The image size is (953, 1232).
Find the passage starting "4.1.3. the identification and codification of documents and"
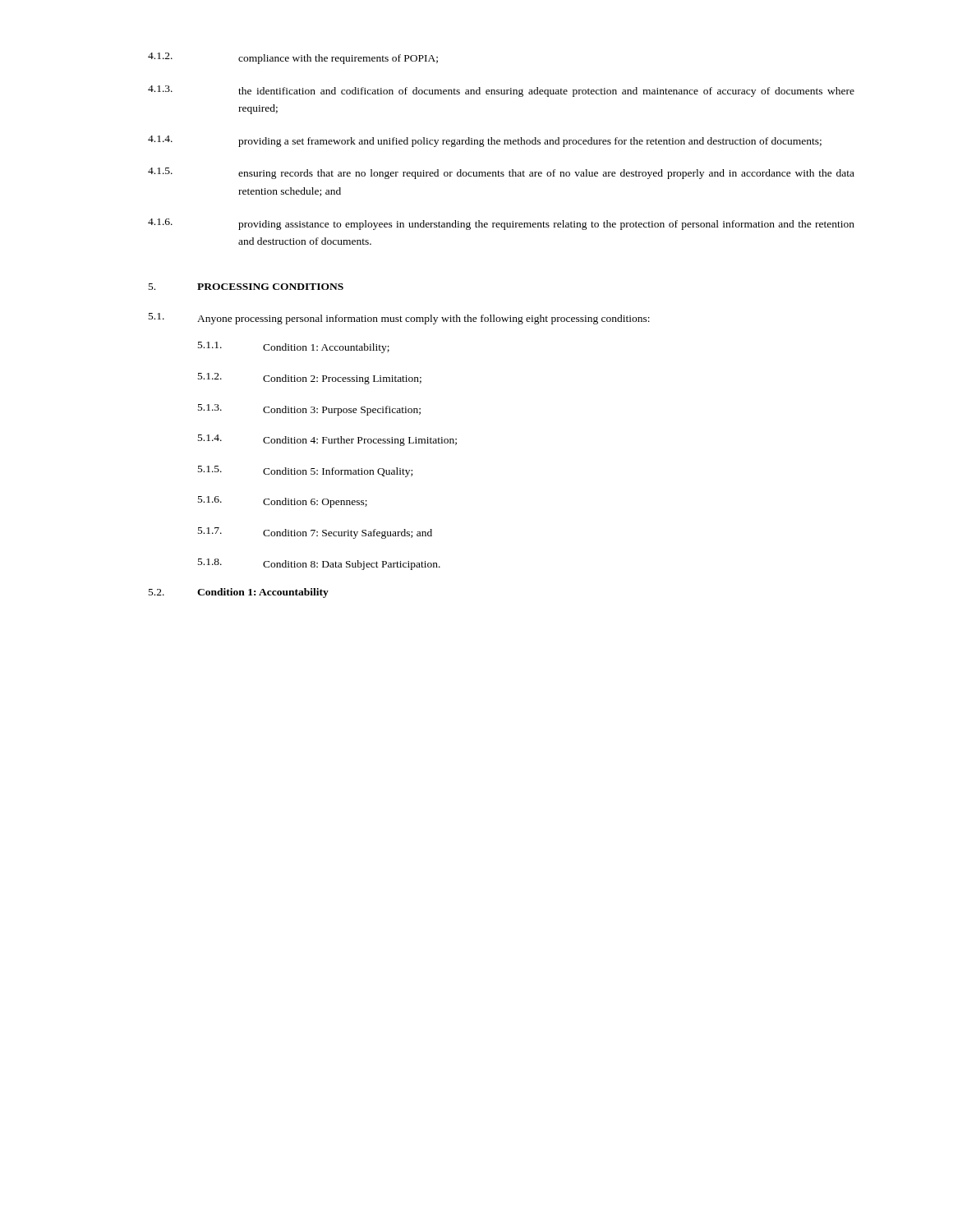coord(501,100)
